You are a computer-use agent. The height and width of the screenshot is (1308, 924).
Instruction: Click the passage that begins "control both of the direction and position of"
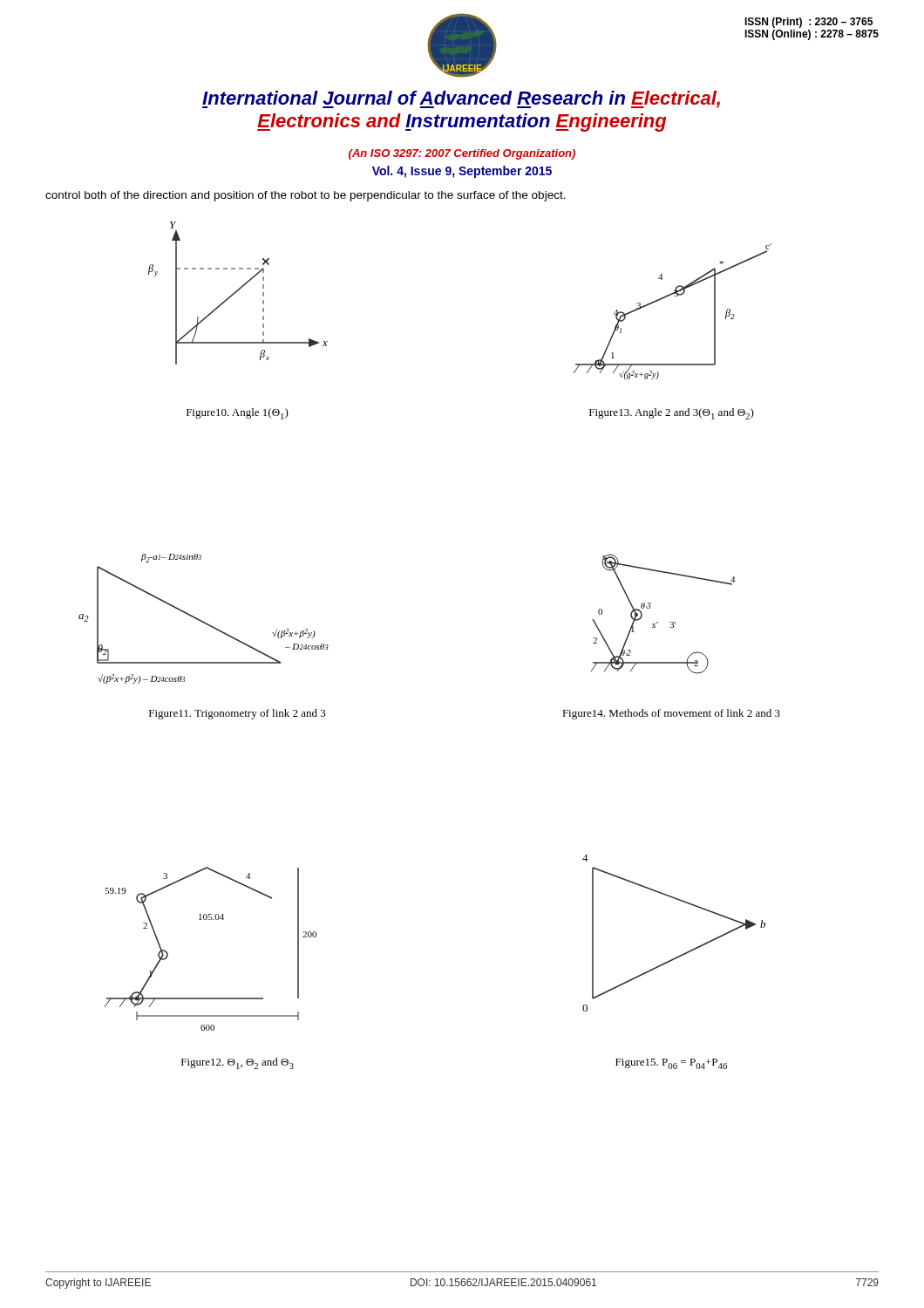306,195
